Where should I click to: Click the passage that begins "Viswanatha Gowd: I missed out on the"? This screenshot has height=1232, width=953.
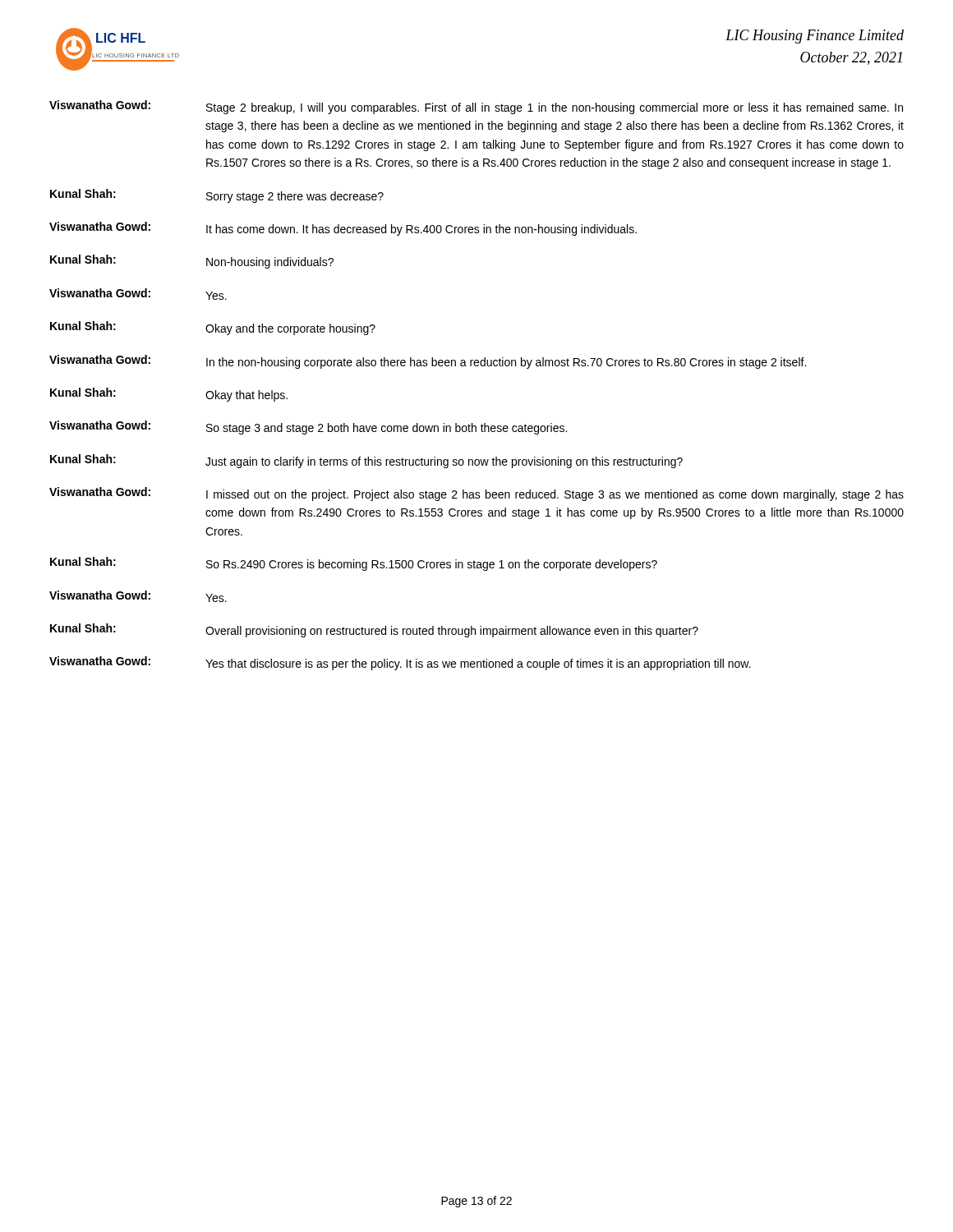[476, 513]
